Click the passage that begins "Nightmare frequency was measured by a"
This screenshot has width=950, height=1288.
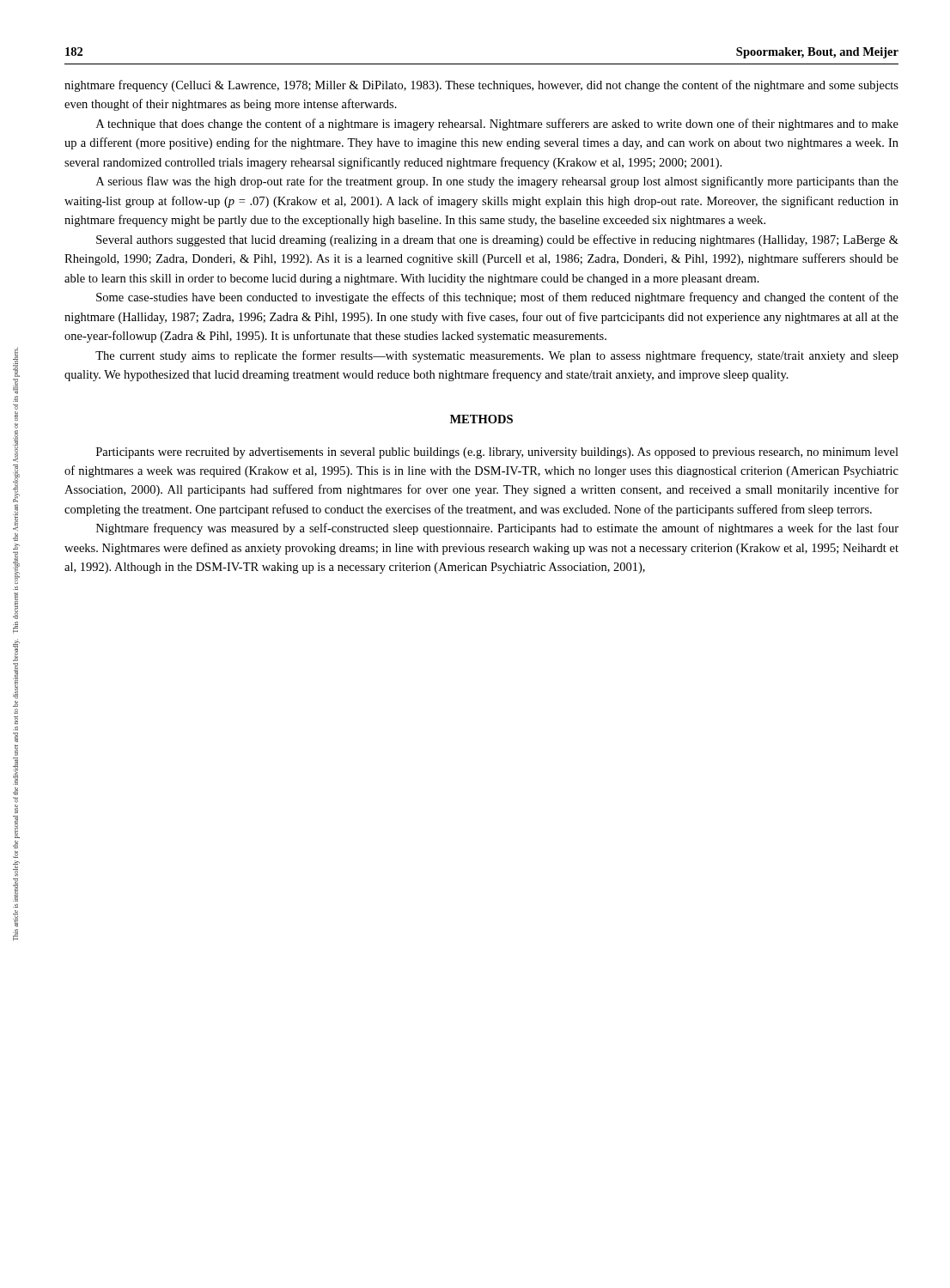481,548
